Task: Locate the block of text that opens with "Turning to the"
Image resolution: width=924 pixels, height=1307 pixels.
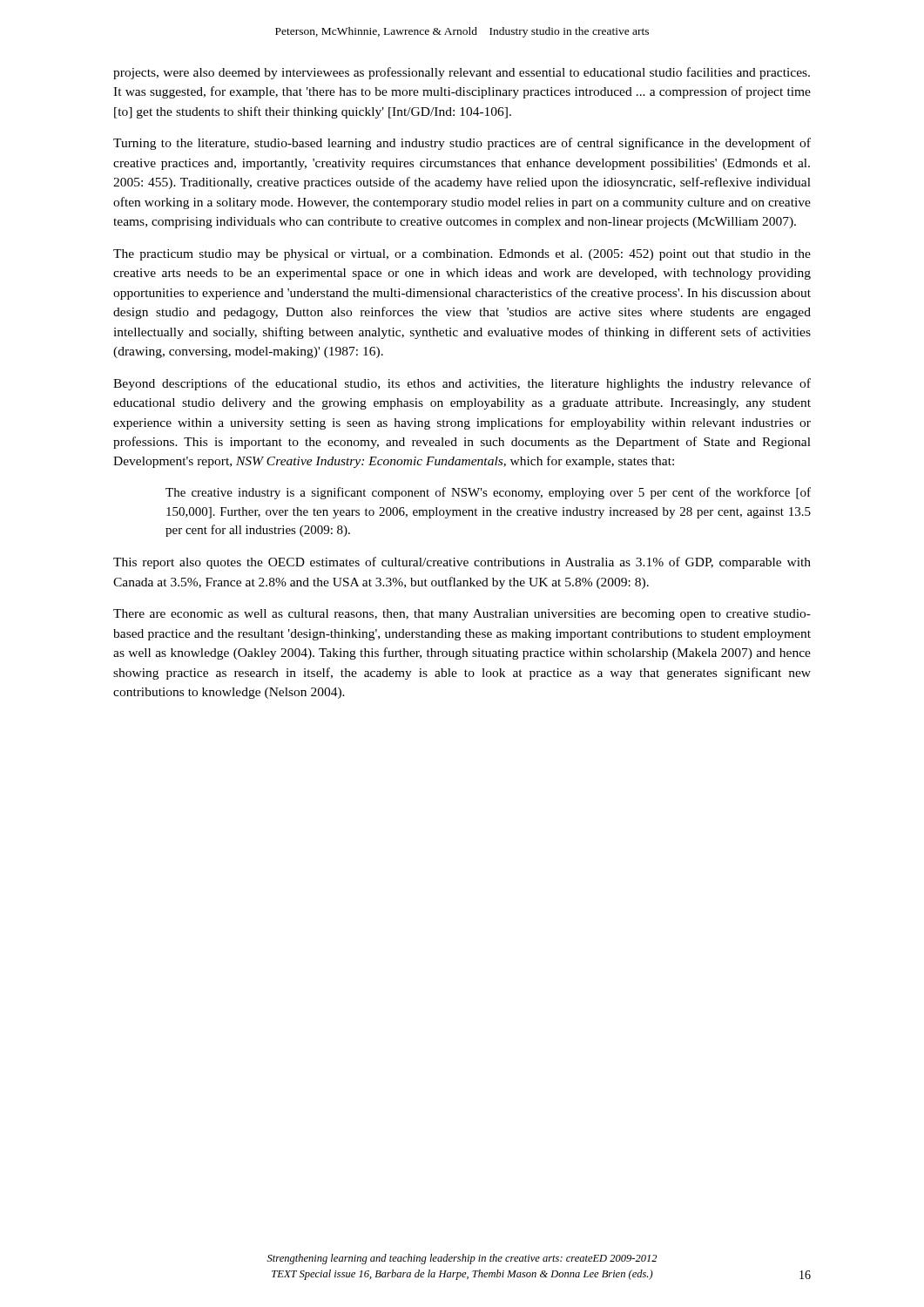Action: 462,183
